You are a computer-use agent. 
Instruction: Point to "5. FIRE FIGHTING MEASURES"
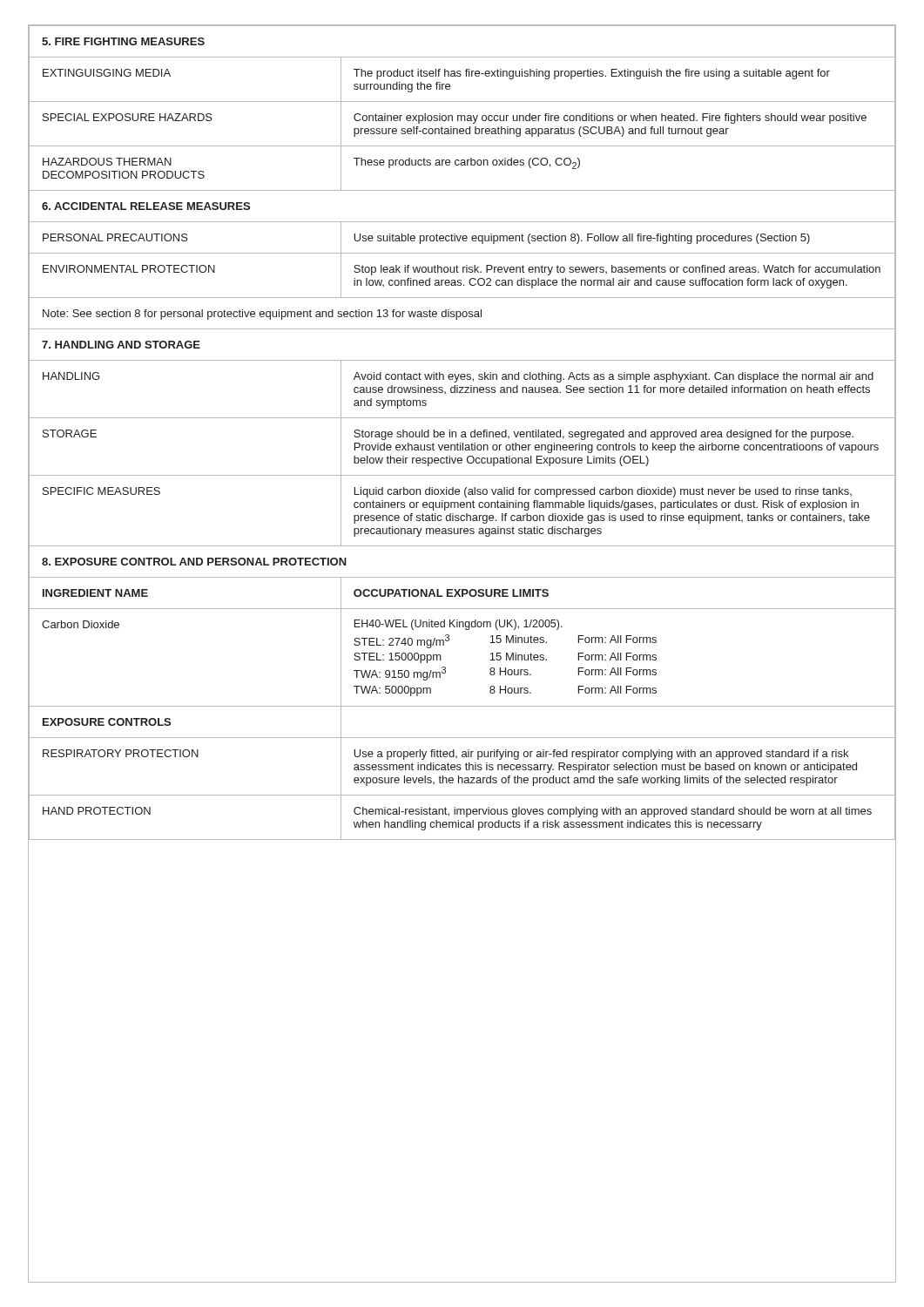click(123, 41)
